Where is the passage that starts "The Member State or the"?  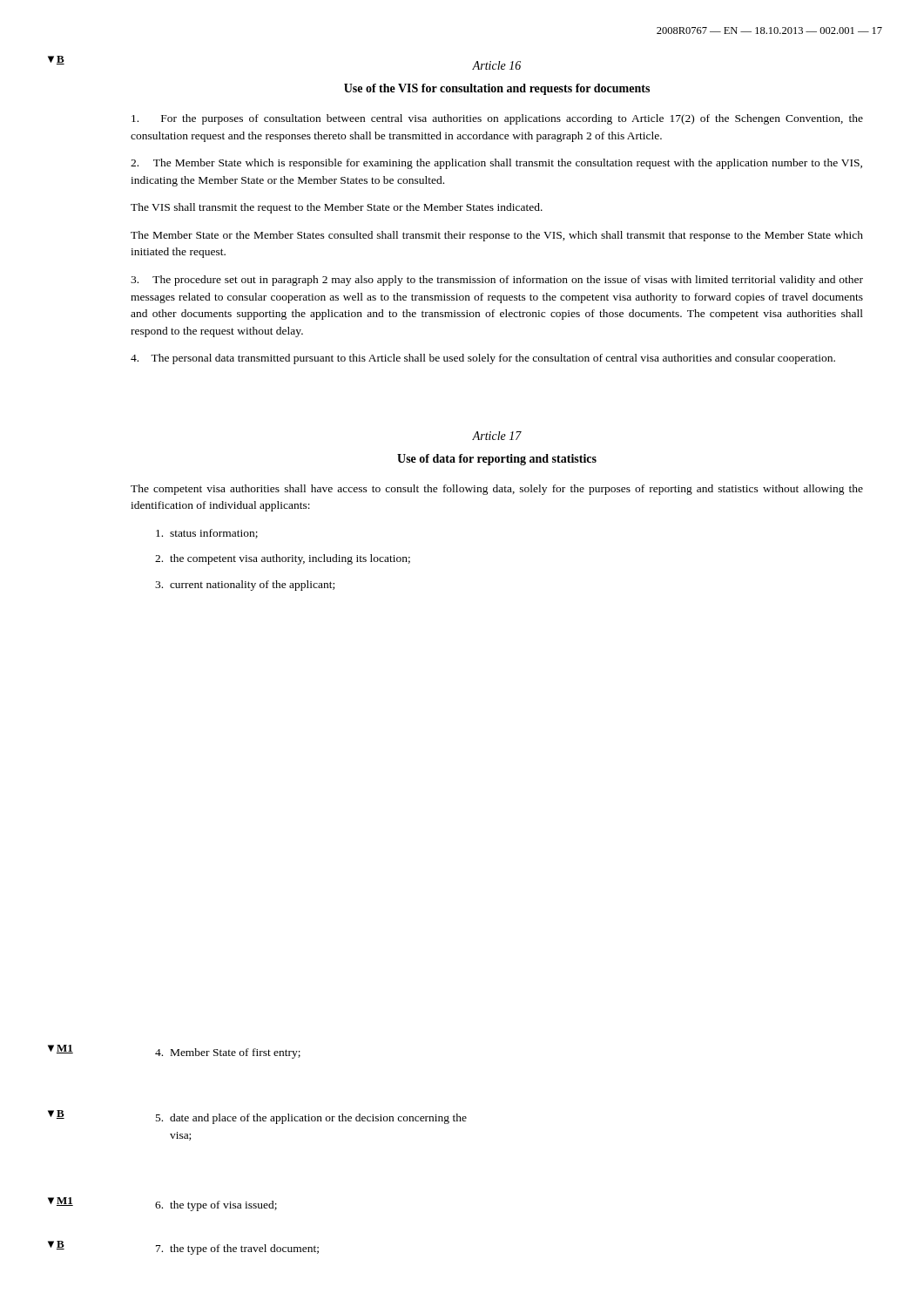(497, 243)
